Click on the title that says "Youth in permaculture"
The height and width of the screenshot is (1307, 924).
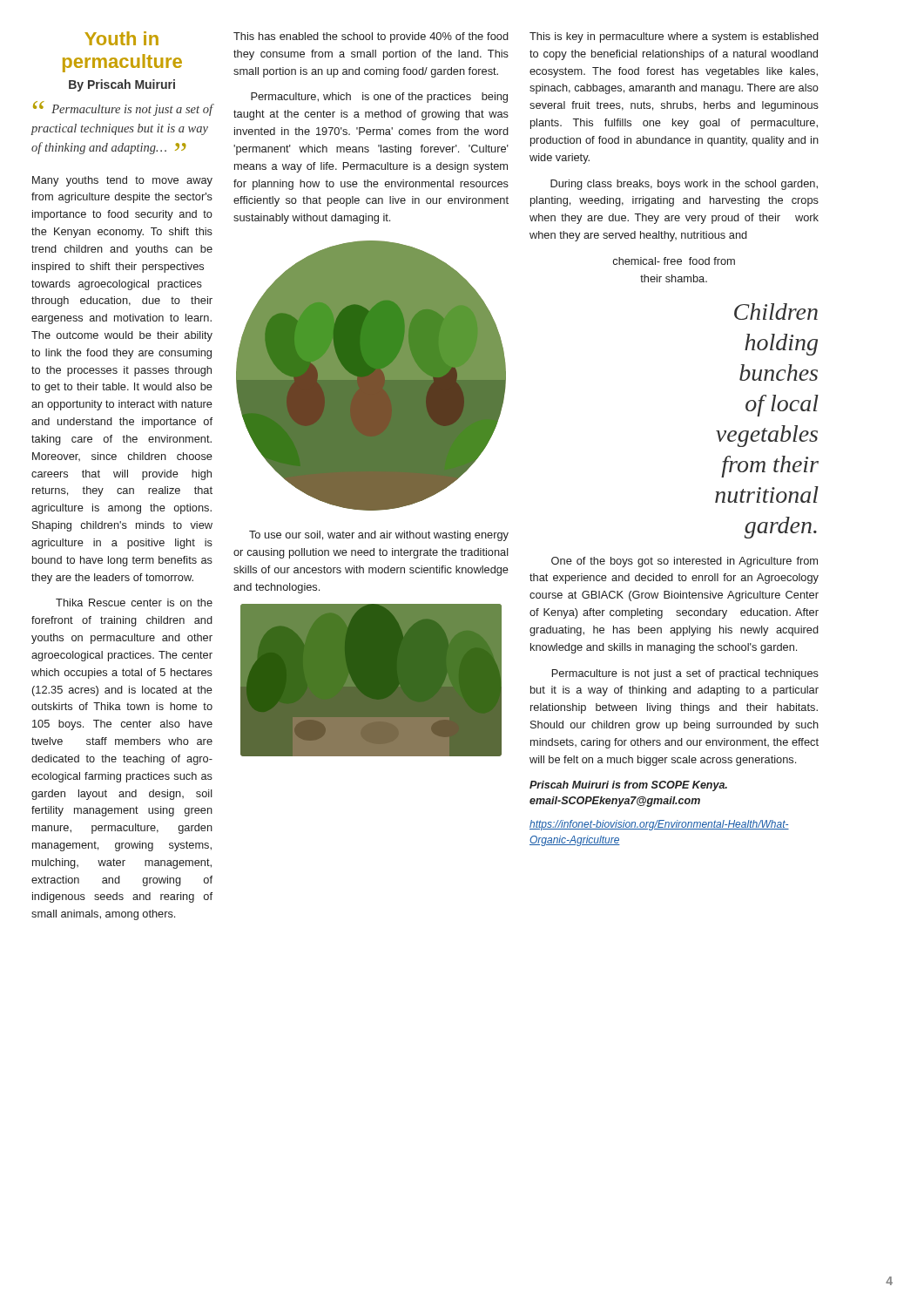pyautogui.click(x=122, y=51)
